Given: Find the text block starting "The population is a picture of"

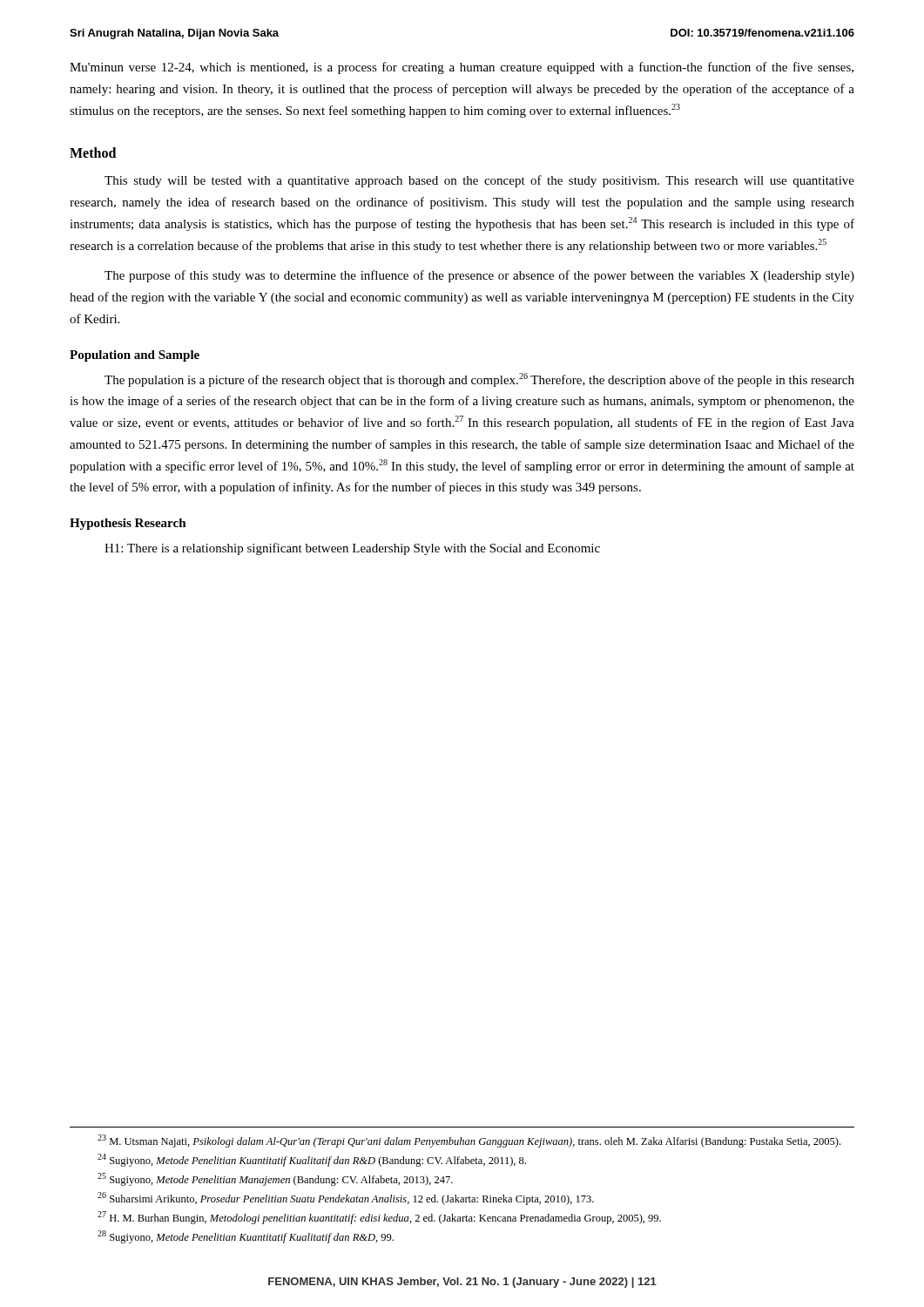Looking at the screenshot, I should (462, 434).
